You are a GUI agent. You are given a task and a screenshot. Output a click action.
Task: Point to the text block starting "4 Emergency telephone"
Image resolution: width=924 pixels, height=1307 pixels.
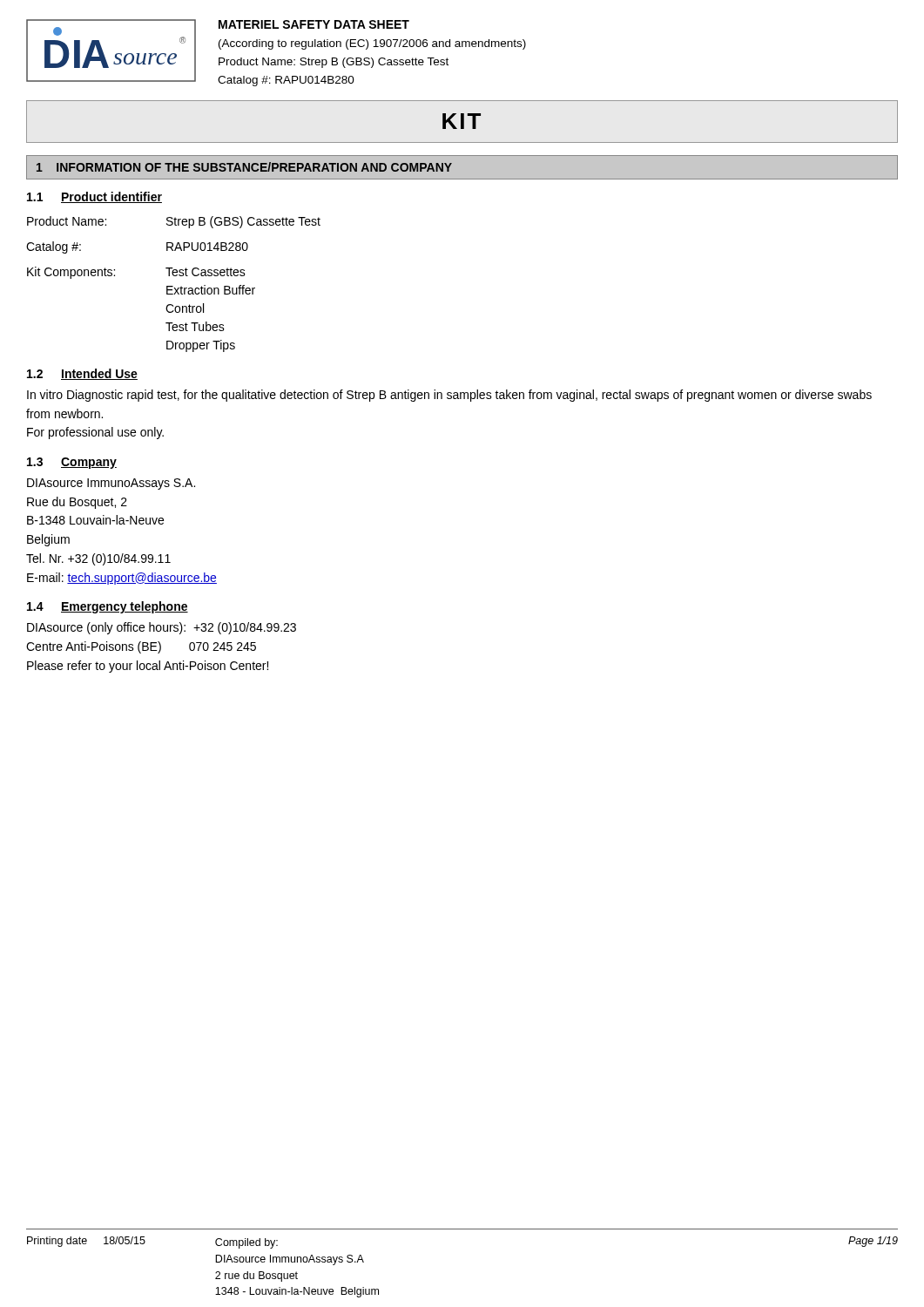click(x=108, y=607)
